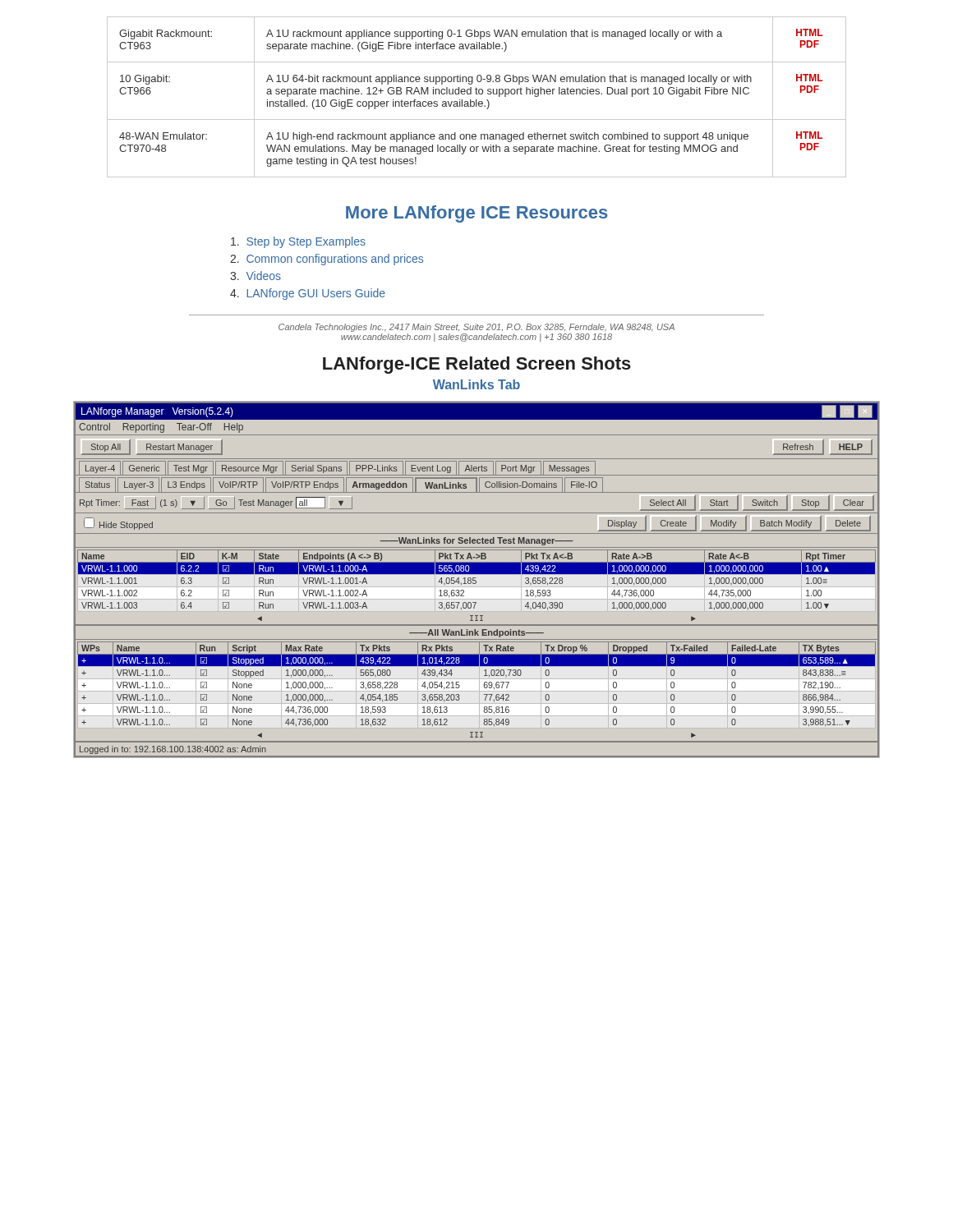Click on the table containing "A 1U rackmount appliance supporting"

pyautogui.click(x=476, y=97)
